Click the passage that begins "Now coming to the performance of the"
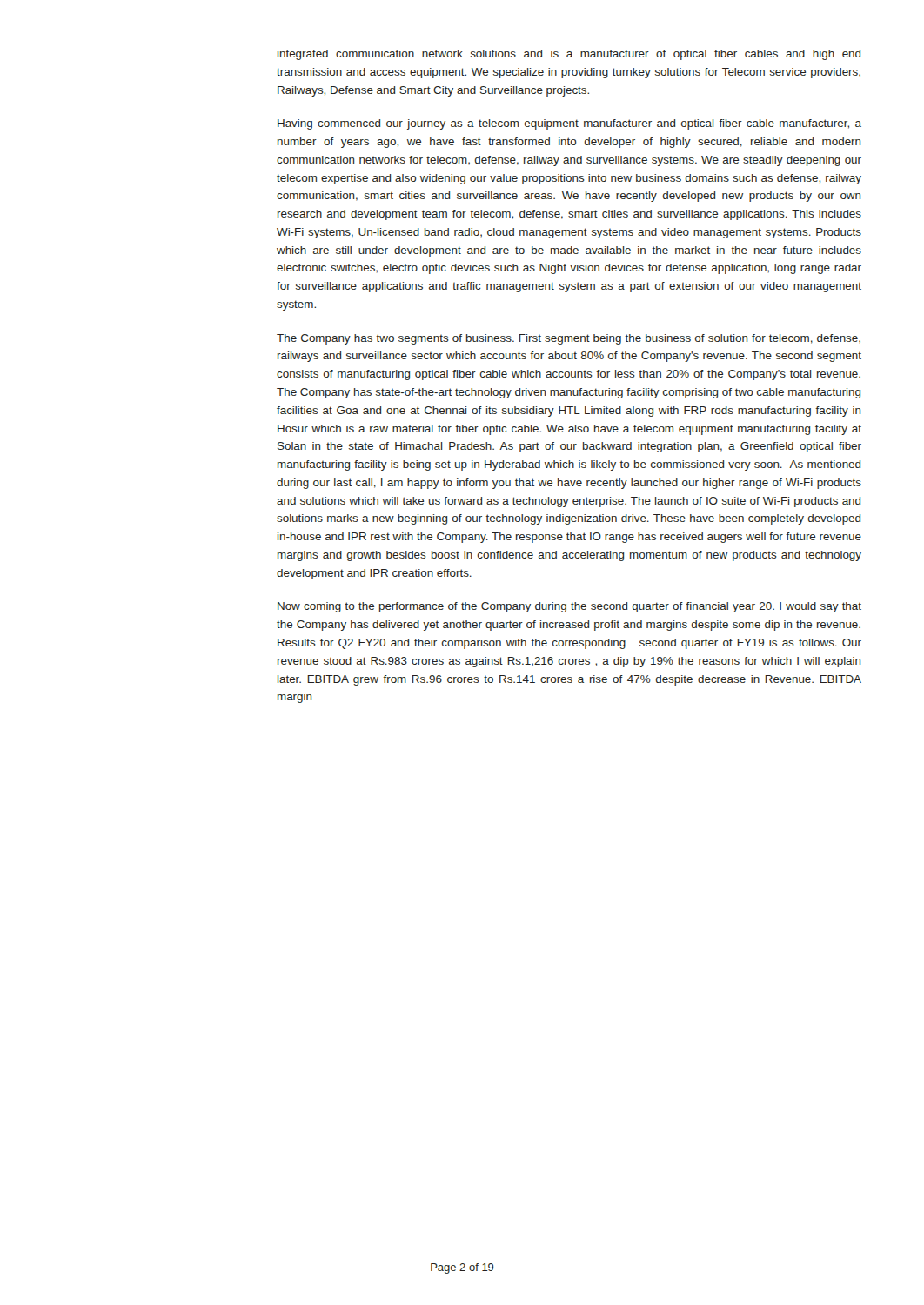924x1305 pixels. tap(569, 651)
